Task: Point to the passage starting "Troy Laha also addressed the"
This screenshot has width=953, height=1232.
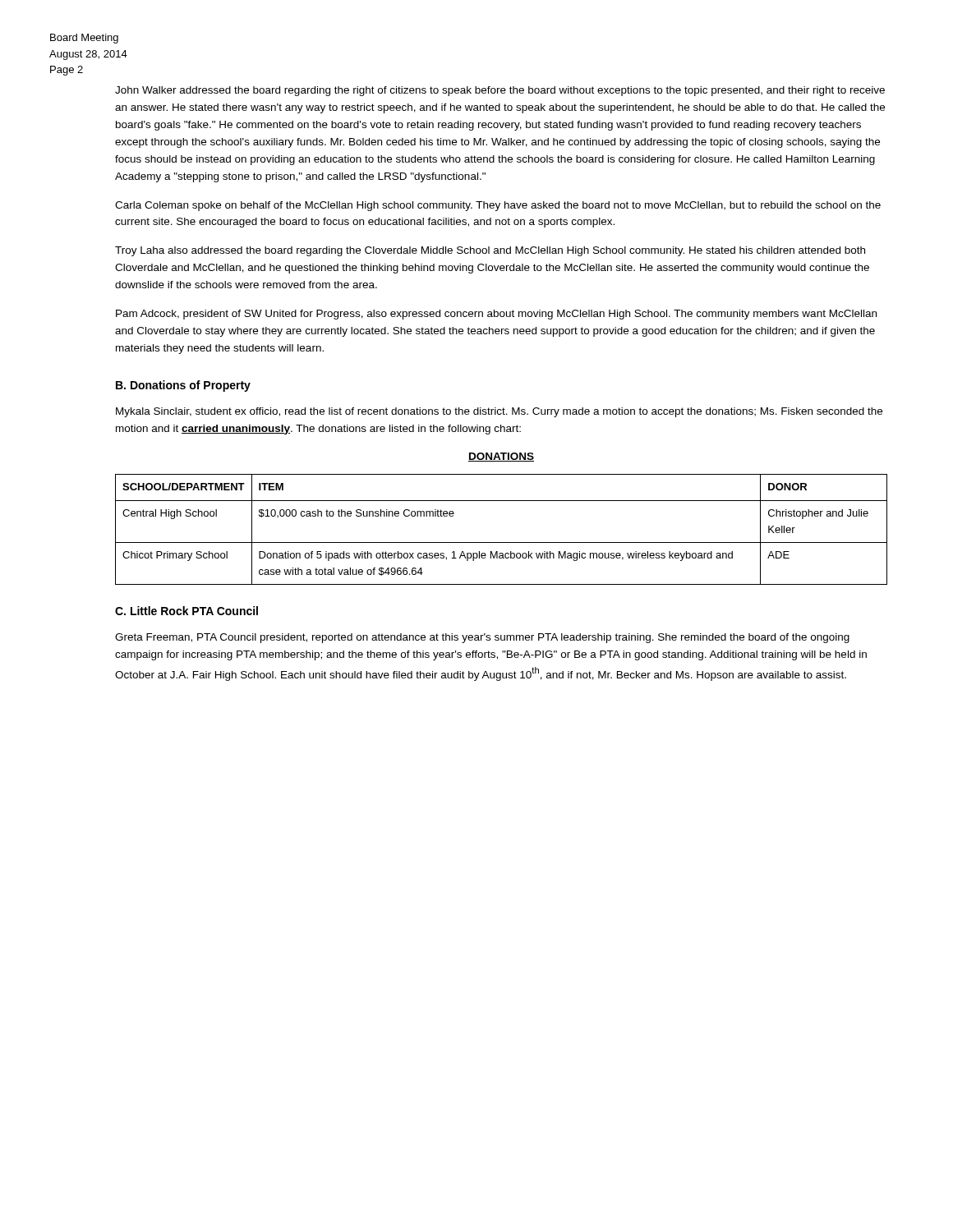Action: click(x=492, y=268)
